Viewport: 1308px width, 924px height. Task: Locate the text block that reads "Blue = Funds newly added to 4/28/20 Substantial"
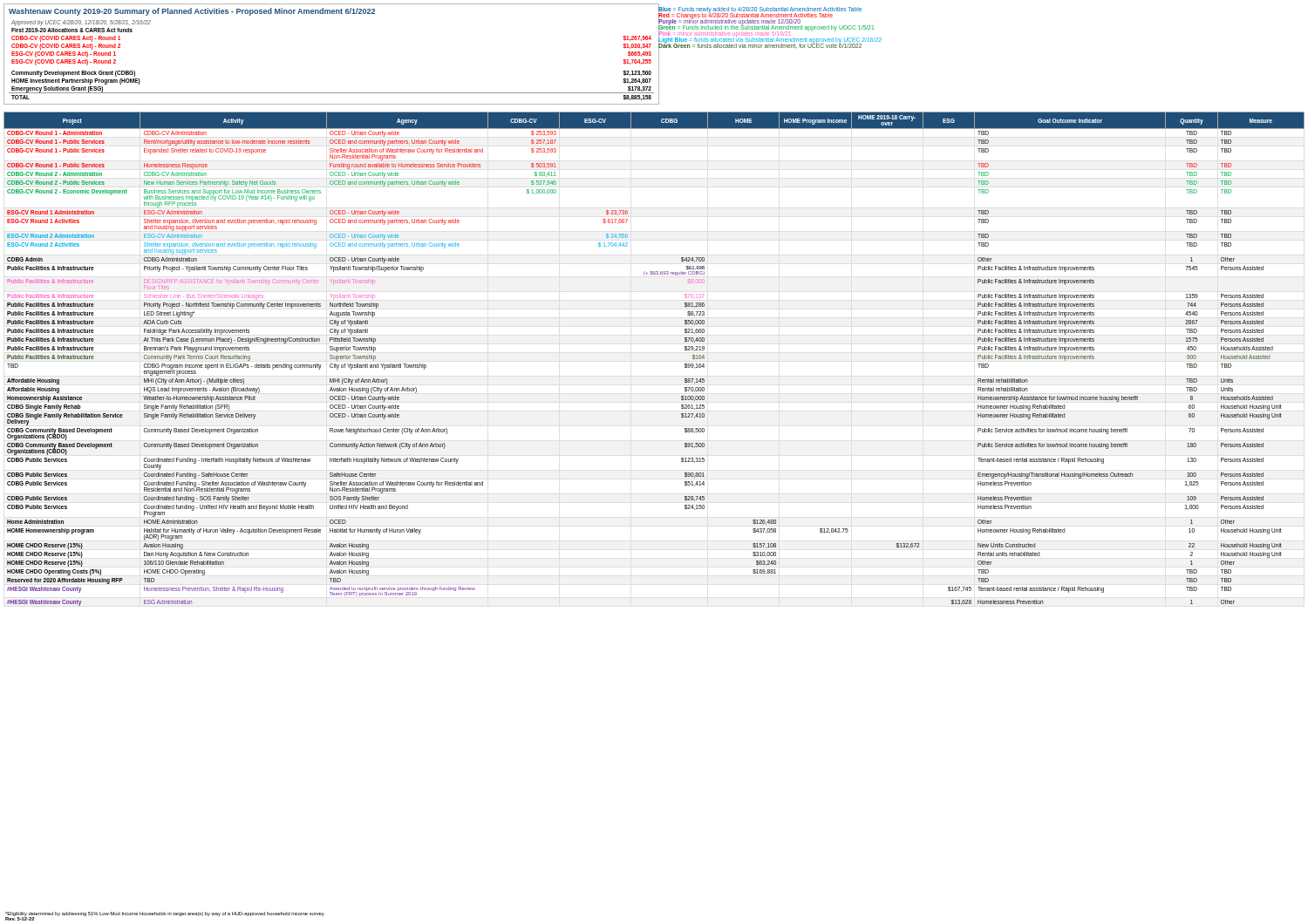[770, 27]
